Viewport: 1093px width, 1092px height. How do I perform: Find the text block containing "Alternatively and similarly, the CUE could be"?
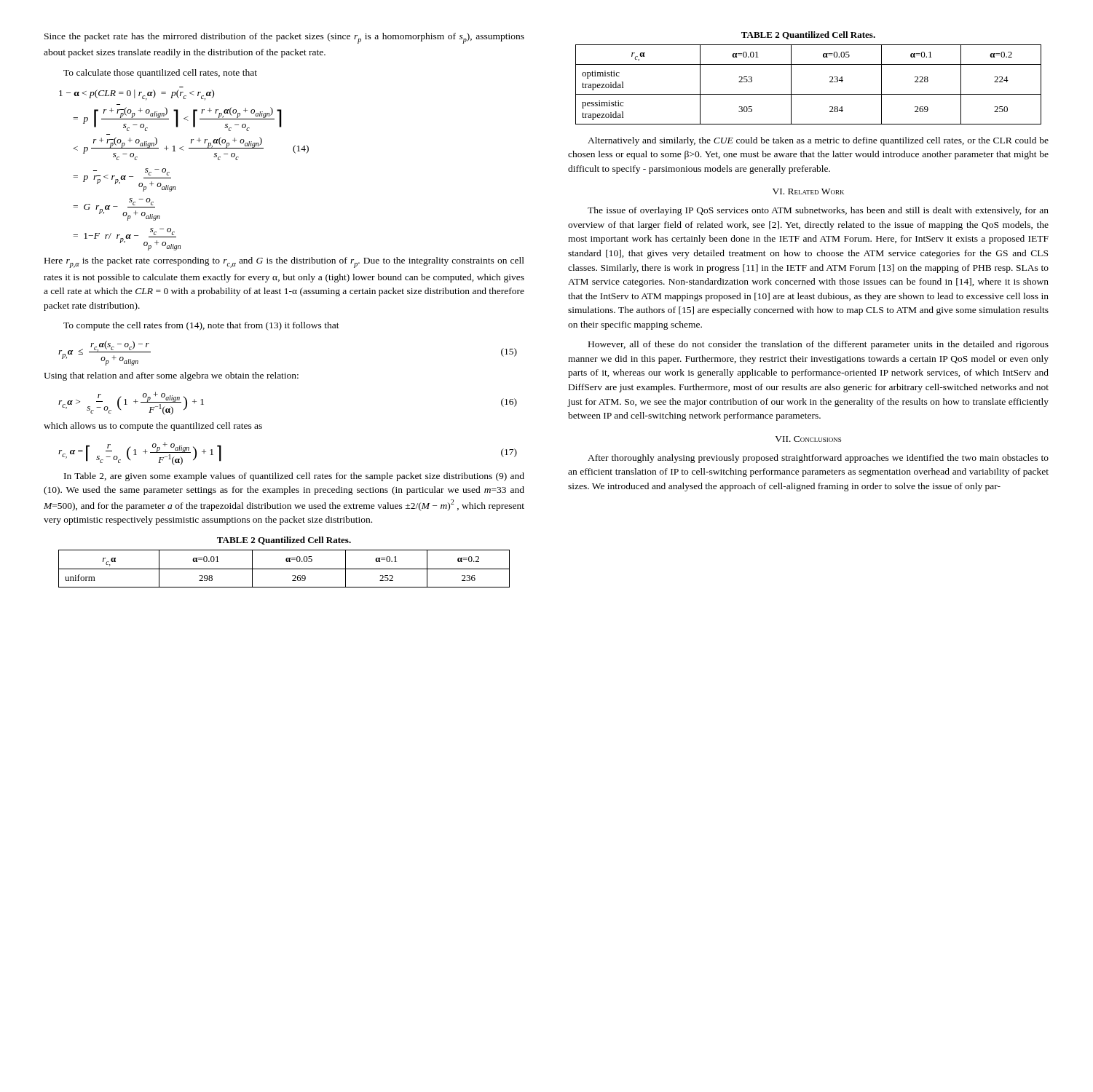coord(808,154)
